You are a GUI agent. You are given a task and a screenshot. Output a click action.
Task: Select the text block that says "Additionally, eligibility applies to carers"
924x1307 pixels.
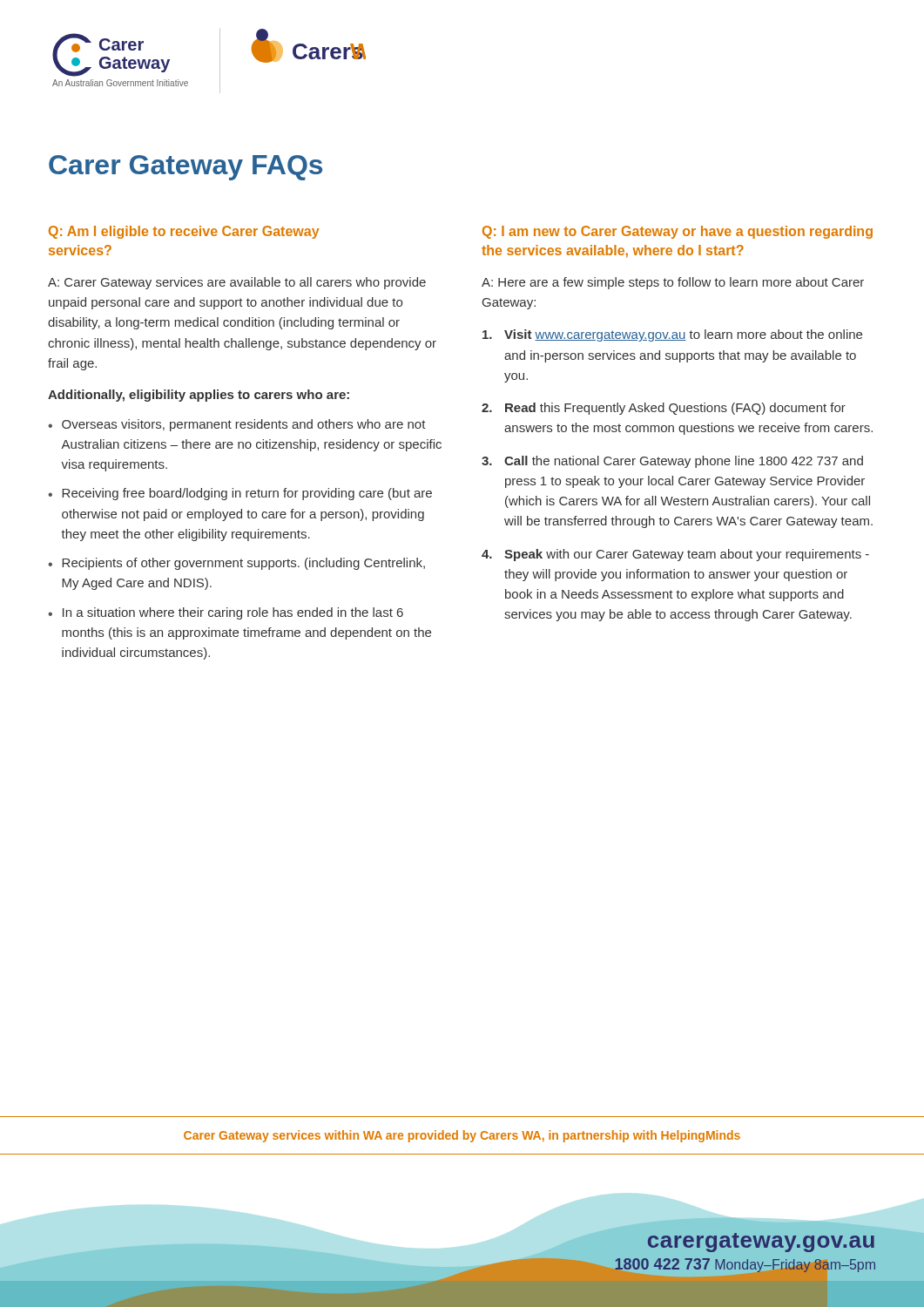[x=199, y=394]
